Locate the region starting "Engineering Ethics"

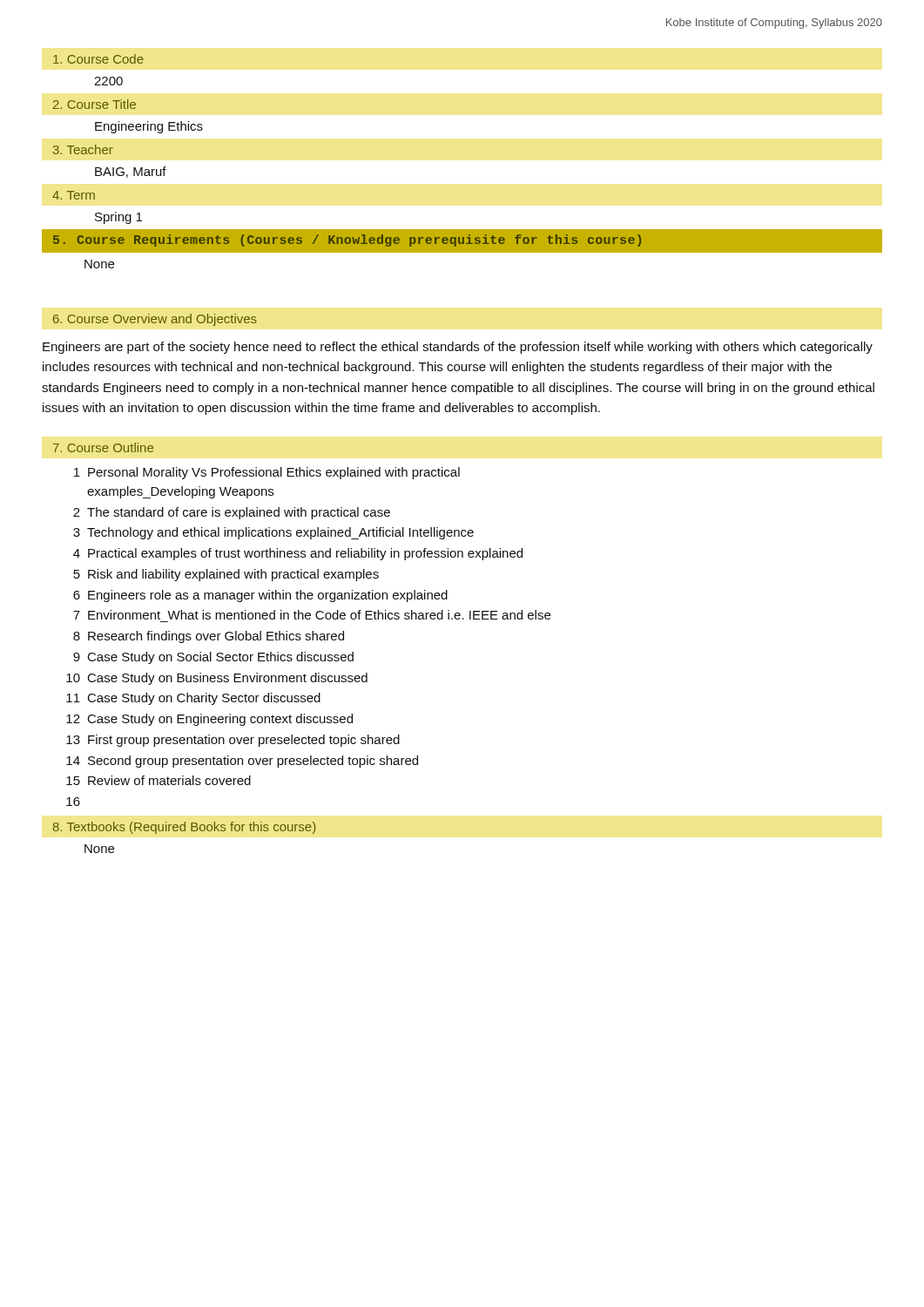click(x=149, y=126)
